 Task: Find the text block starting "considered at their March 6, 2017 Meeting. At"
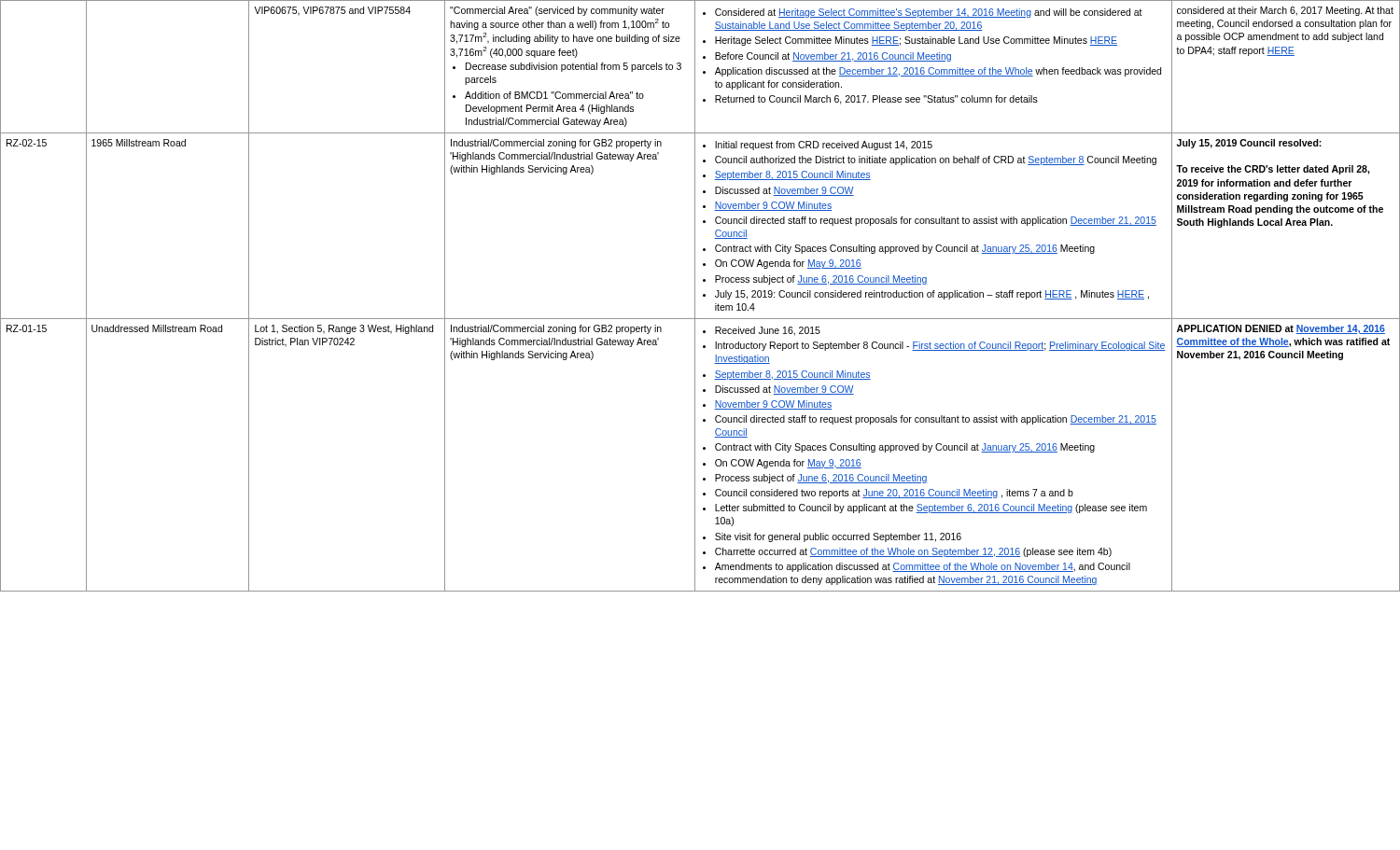coord(1285,30)
